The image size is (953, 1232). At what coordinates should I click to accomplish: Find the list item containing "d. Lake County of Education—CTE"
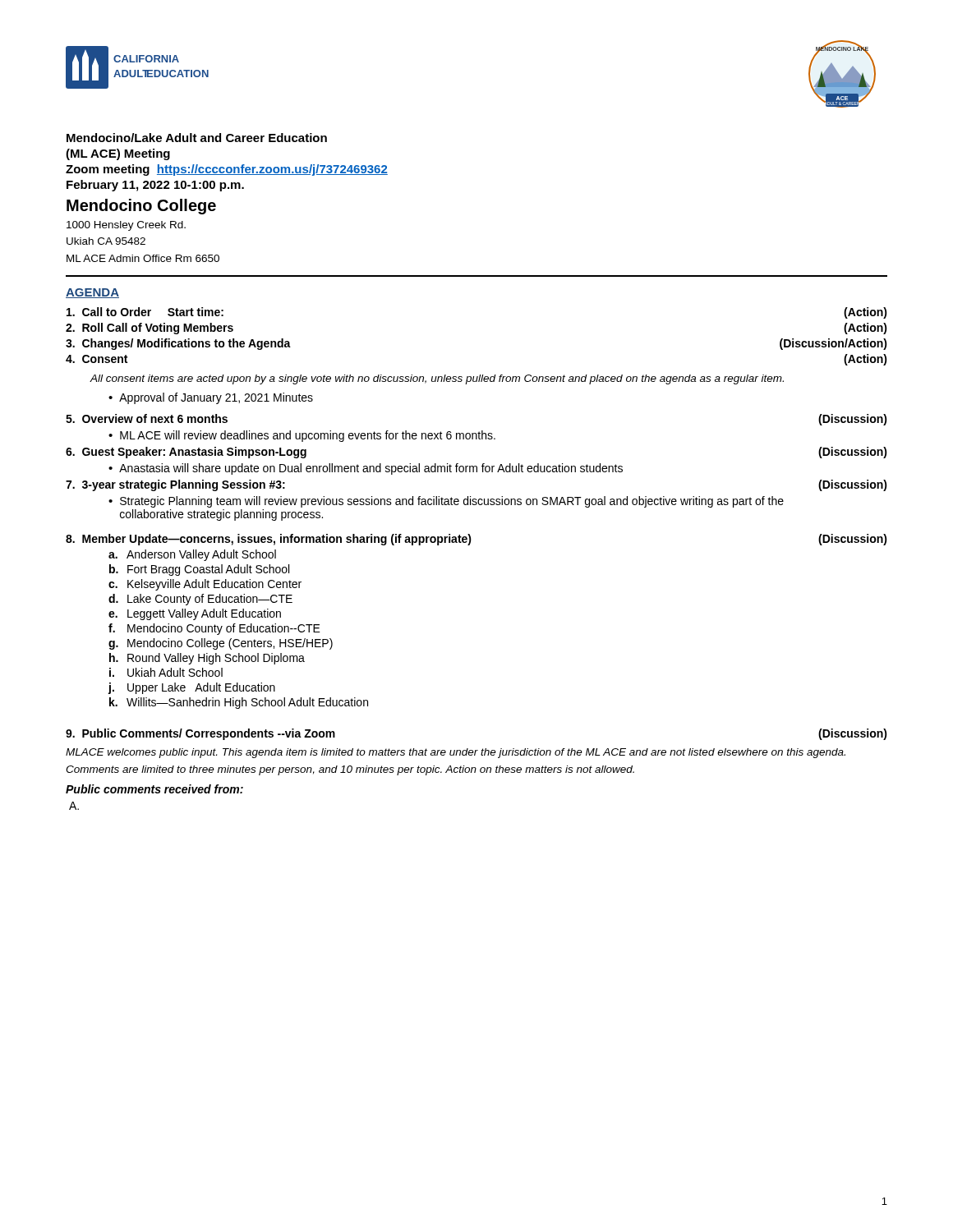pos(201,599)
